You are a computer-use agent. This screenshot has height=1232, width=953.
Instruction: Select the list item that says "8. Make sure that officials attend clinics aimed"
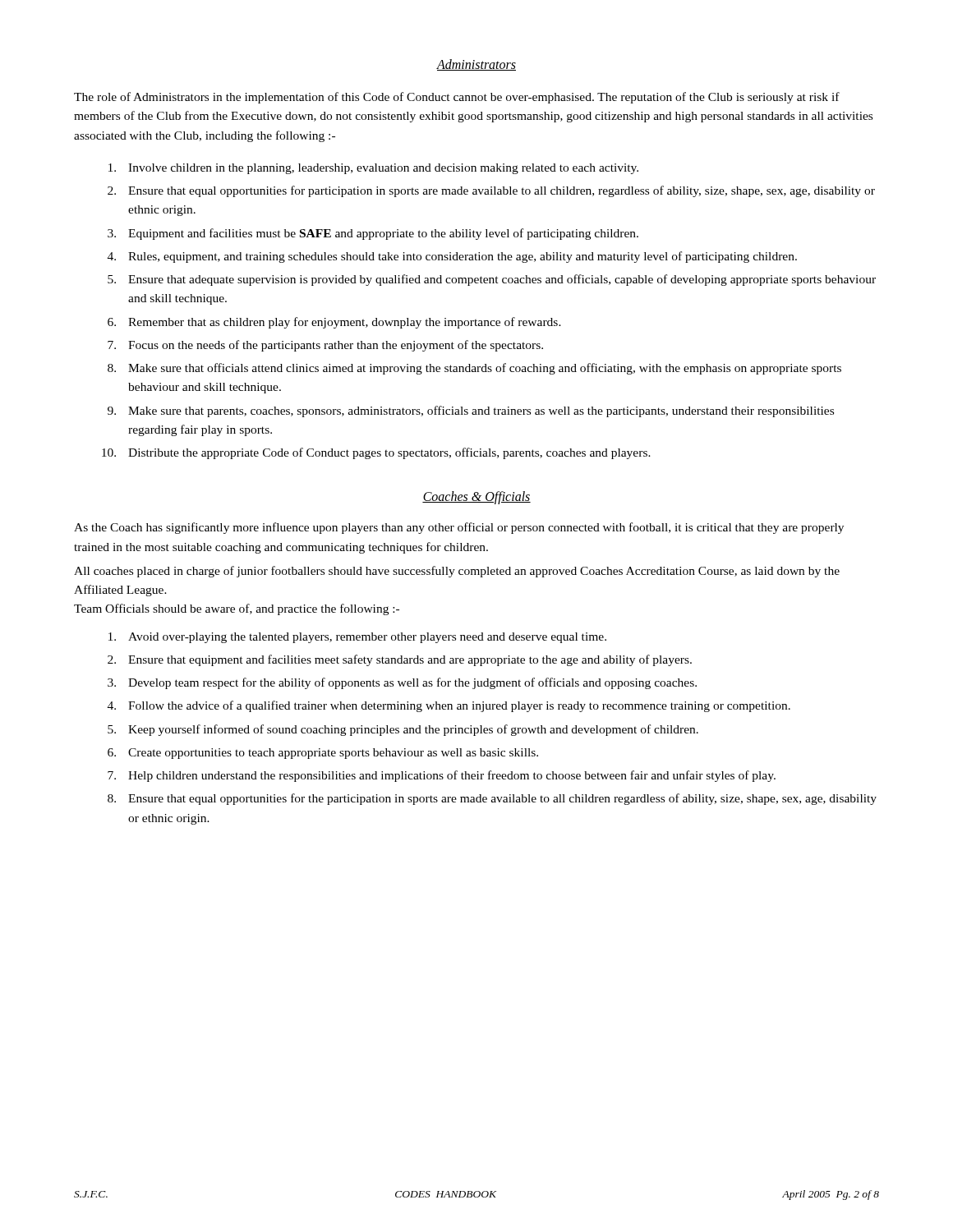[x=476, y=377]
